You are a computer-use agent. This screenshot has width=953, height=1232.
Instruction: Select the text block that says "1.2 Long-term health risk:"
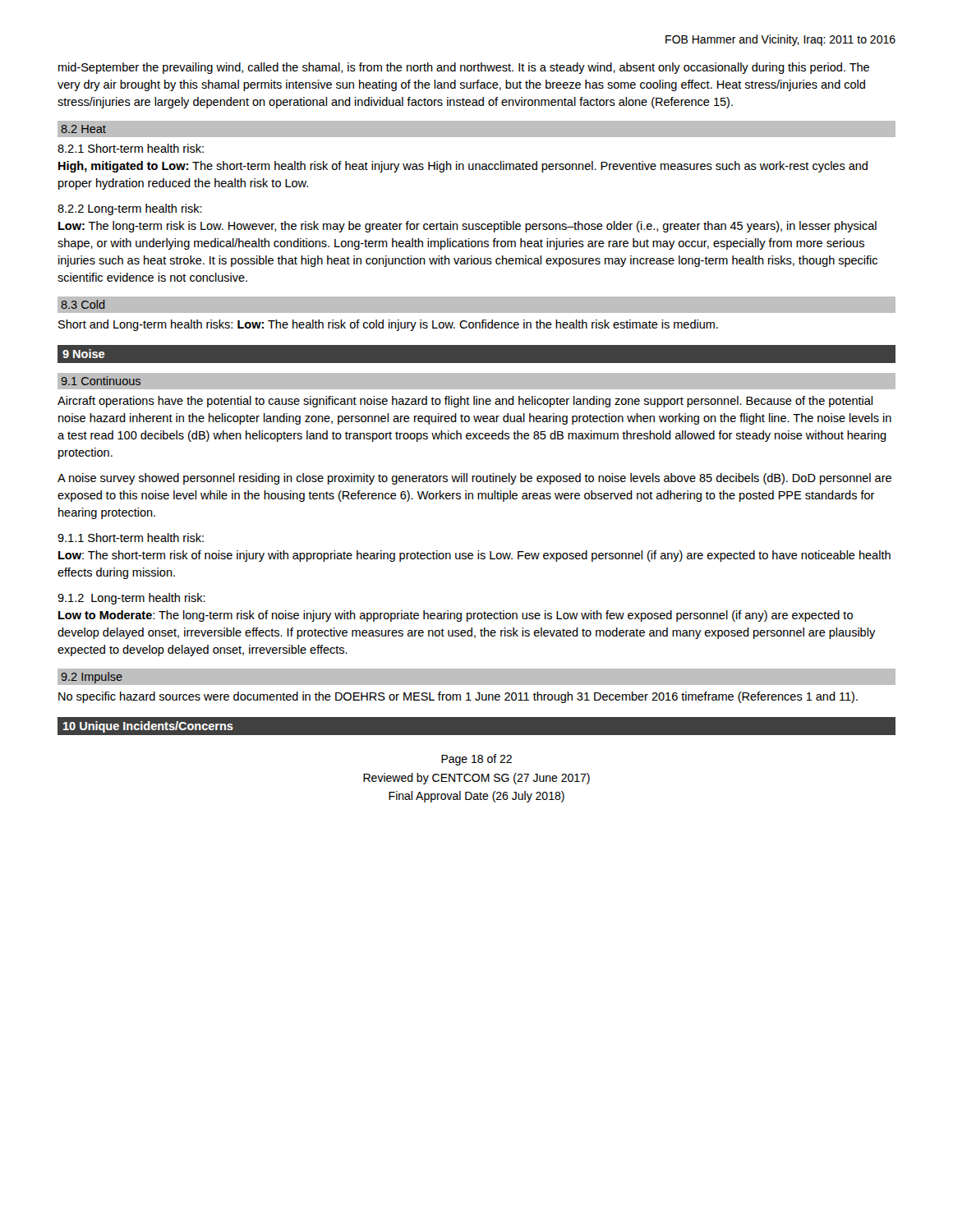466,624
